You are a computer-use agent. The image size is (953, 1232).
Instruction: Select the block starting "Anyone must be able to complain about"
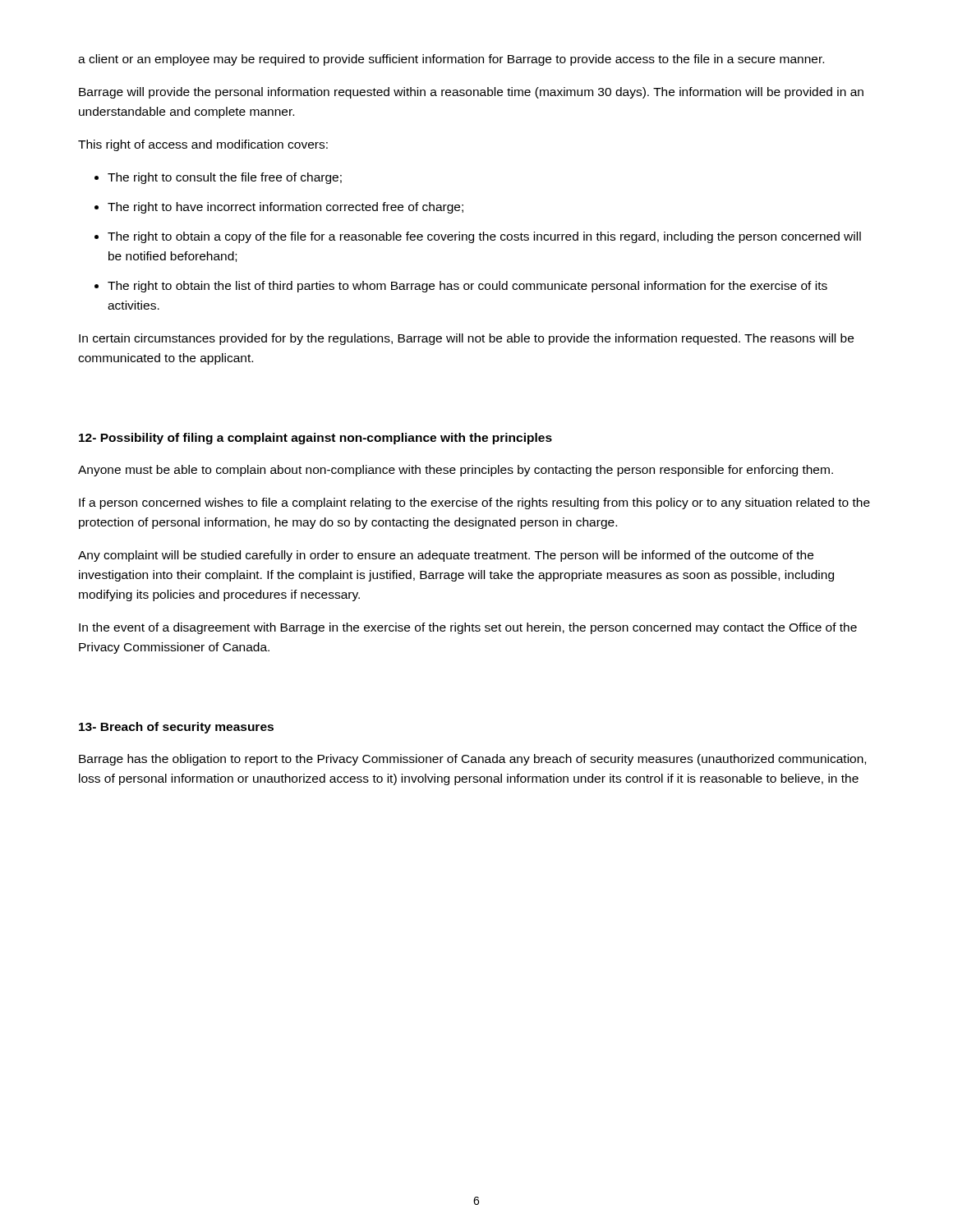tap(476, 470)
